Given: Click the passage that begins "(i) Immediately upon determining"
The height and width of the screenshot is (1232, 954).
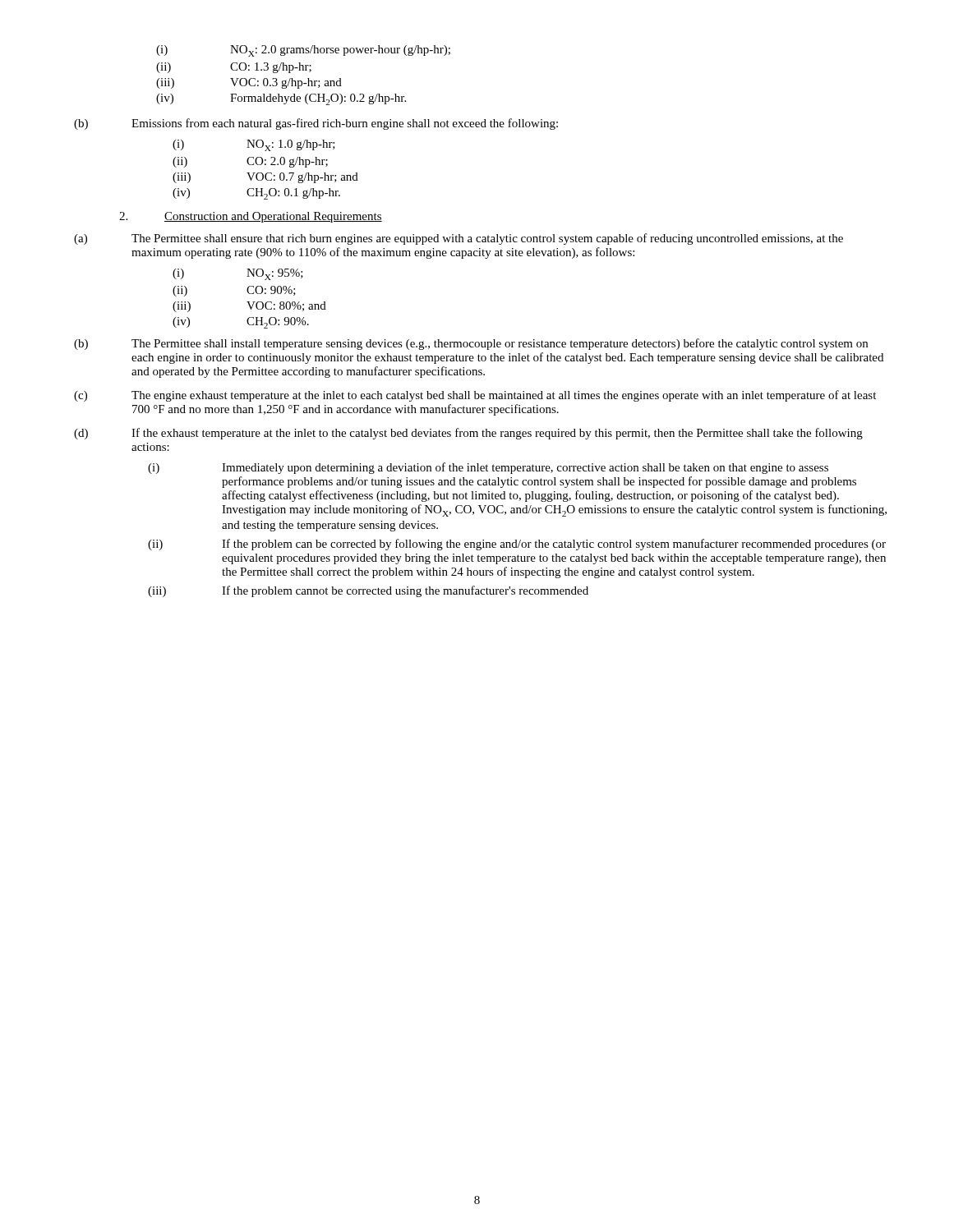Looking at the screenshot, I should click(510, 496).
